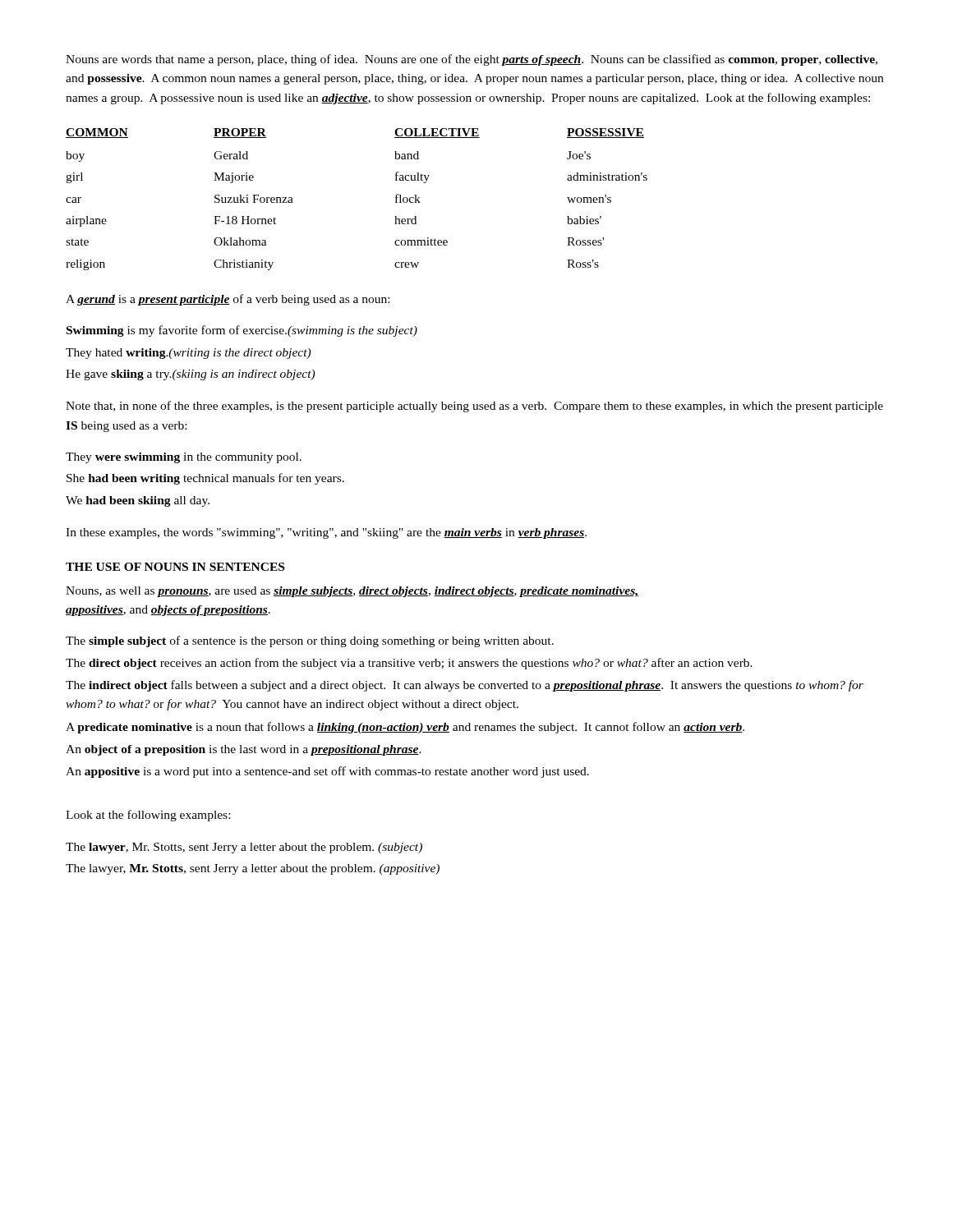Locate the block of text that opens with "Look at the"
The width and height of the screenshot is (953, 1232).
148,815
